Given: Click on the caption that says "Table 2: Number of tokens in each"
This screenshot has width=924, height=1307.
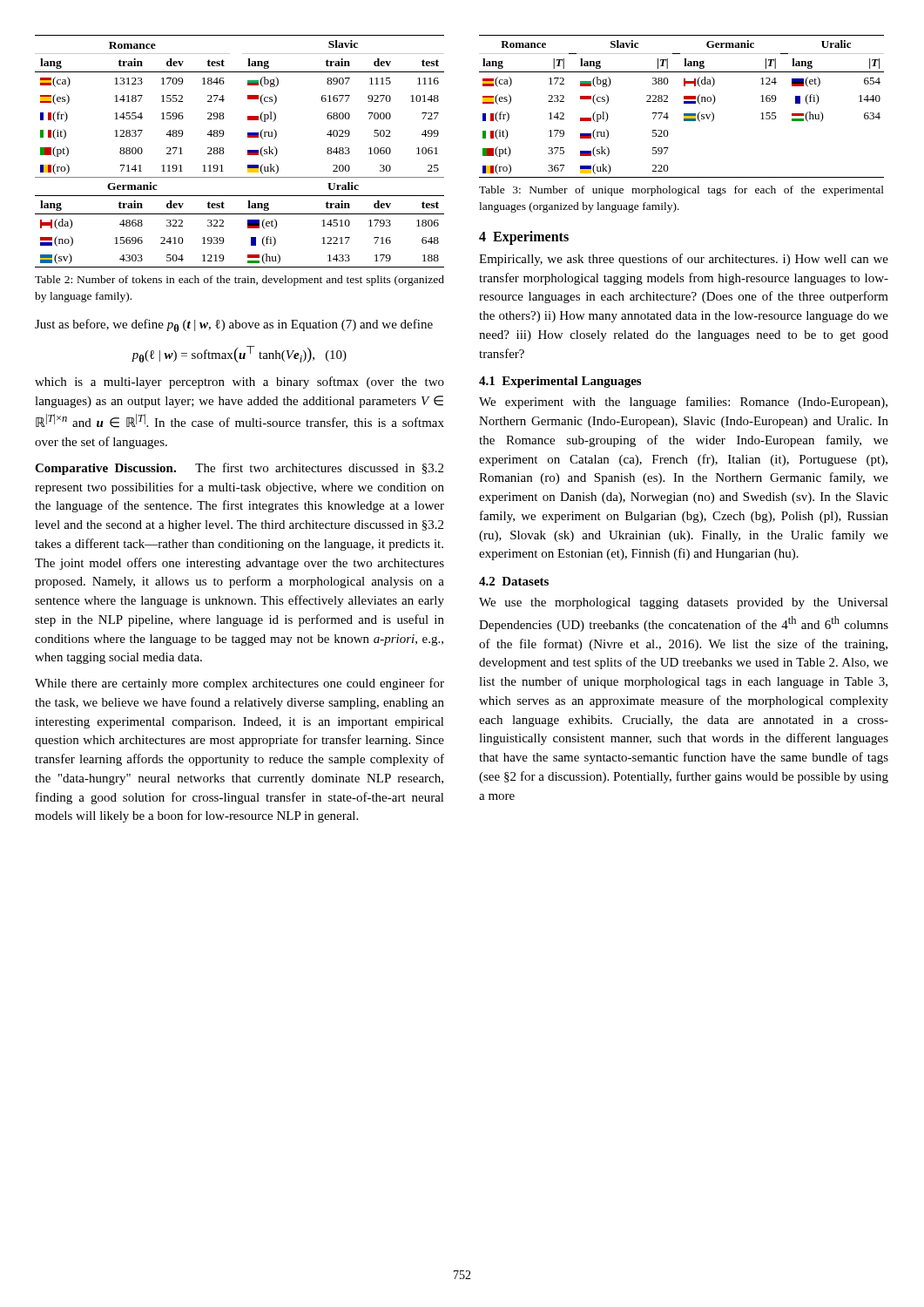Looking at the screenshot, I should (x=240, y=288).
